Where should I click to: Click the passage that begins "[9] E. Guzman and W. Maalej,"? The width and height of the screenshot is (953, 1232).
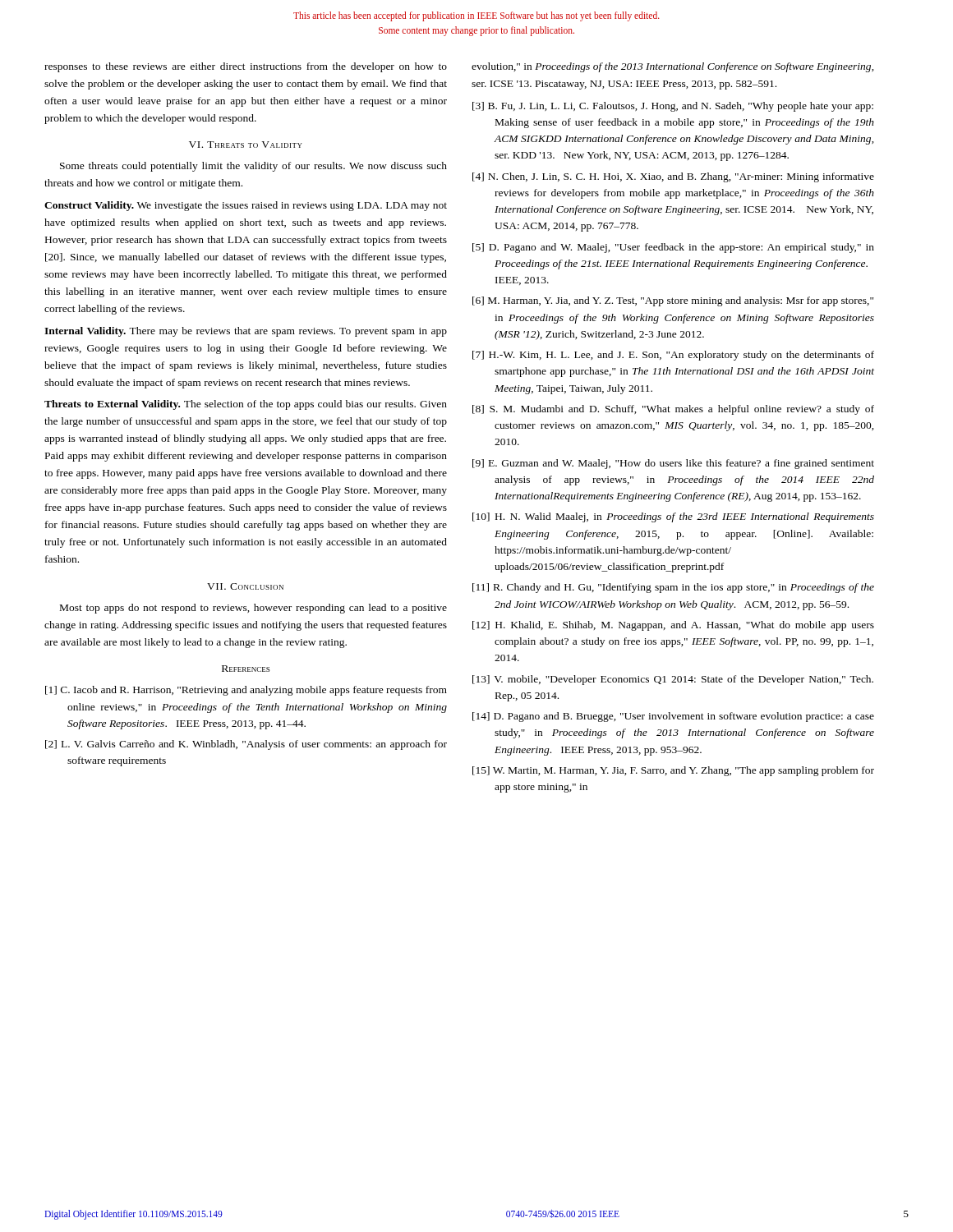[673, 479]
